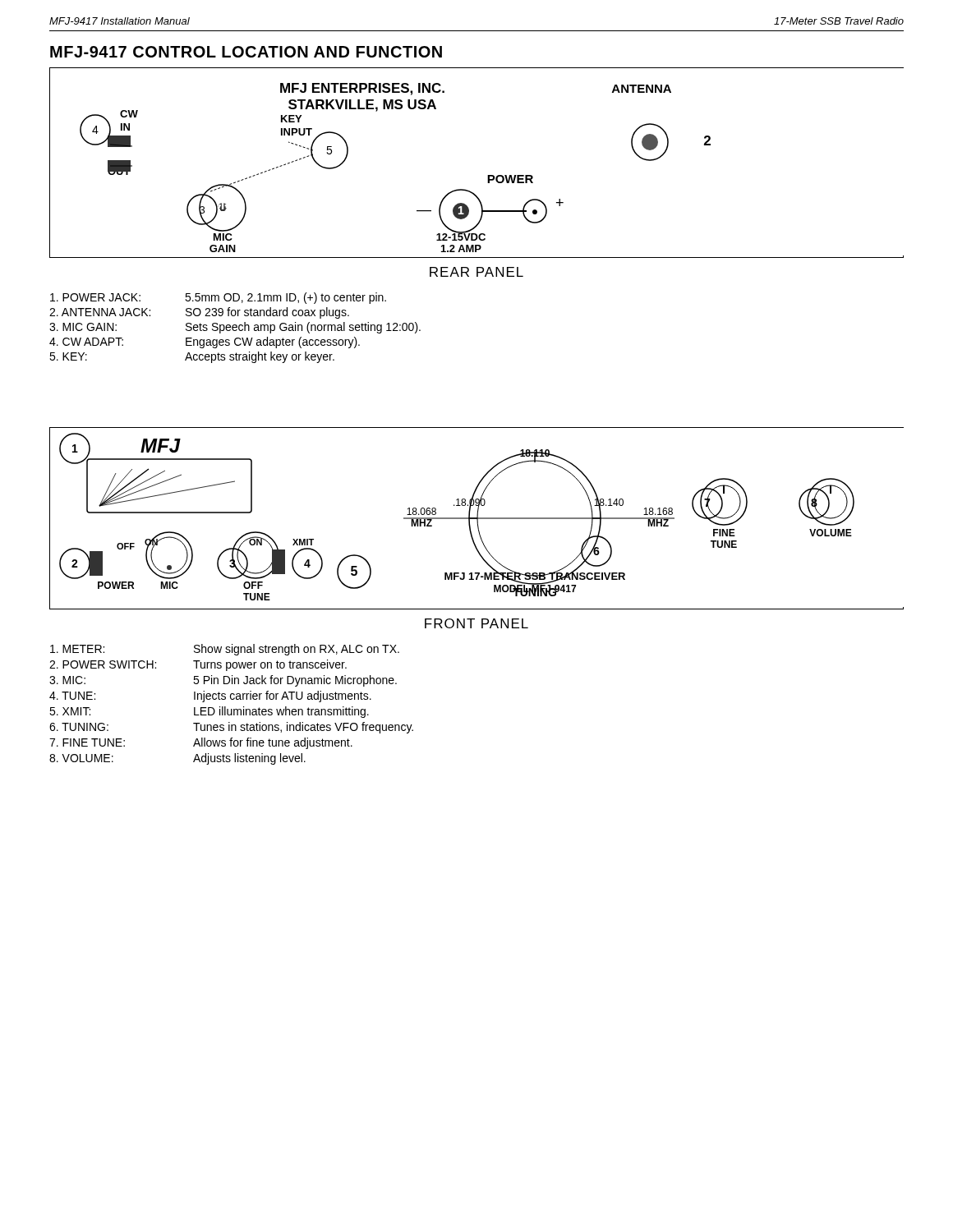Select the list item that reads "5. XMIT: LED illuminates when transmitting."
953x1232 pixels.
209,711
